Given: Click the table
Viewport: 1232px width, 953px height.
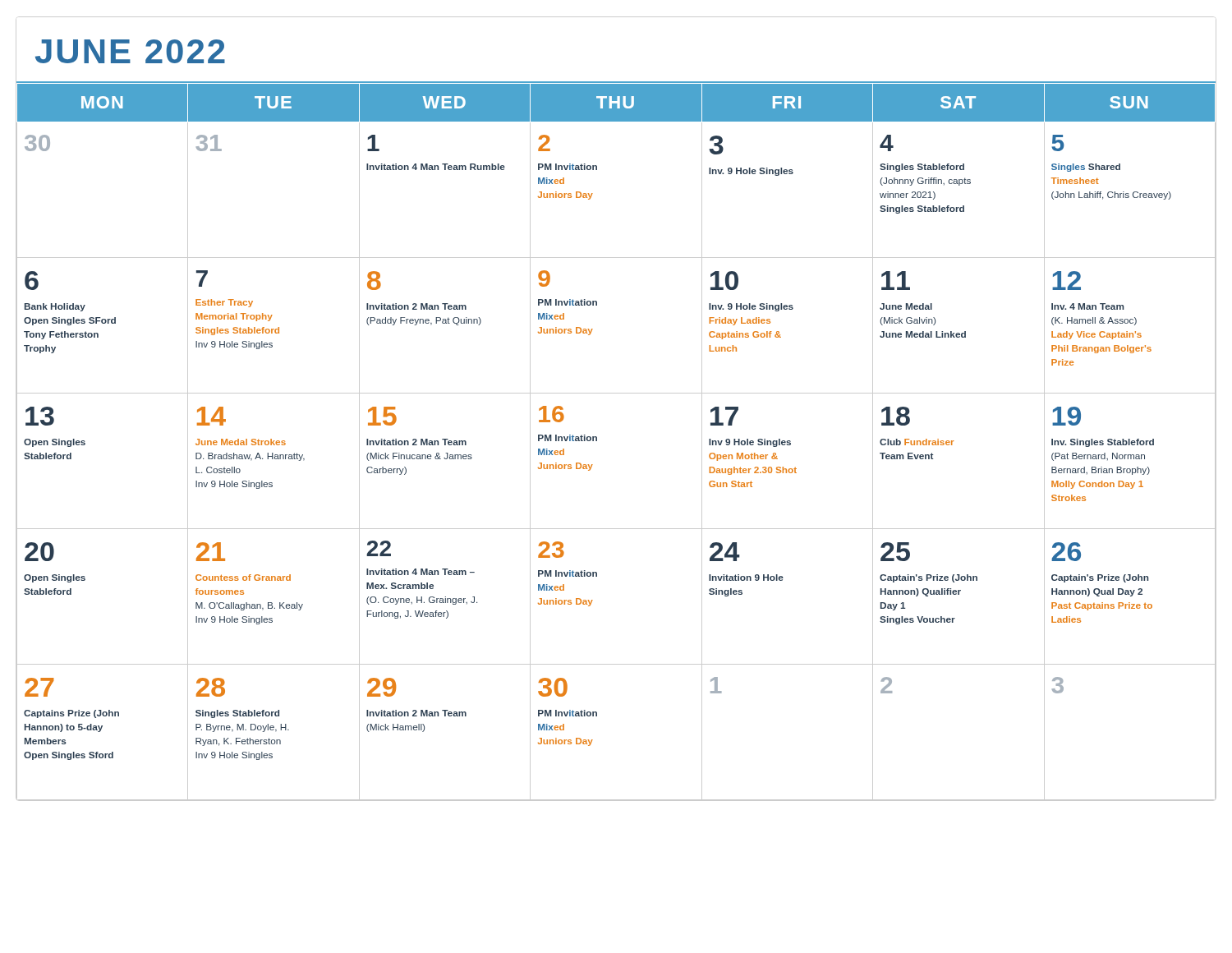Looking at the screenshot, I should tap(616, 442).
